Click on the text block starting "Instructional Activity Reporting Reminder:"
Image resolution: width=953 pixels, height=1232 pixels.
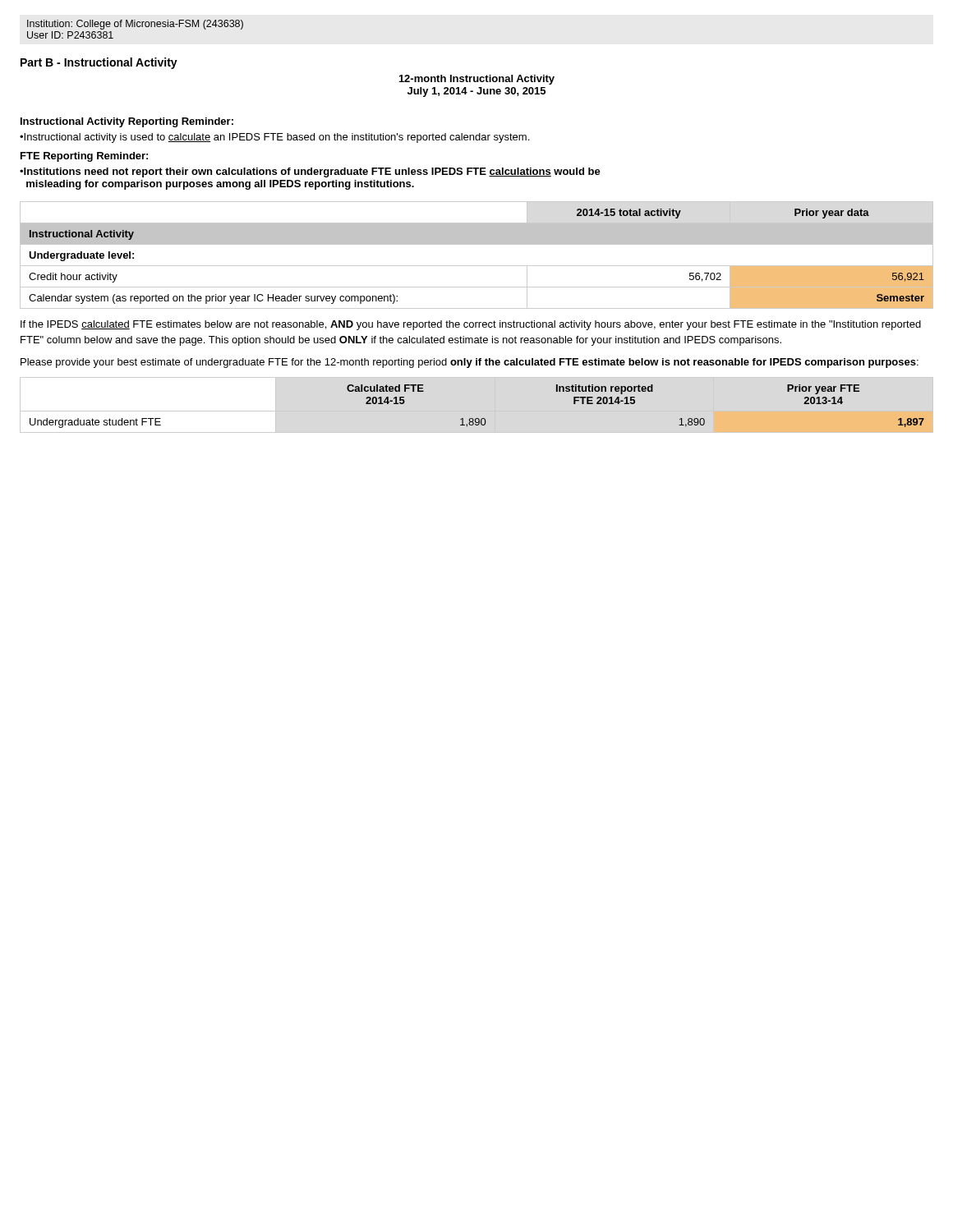point(127,121)
